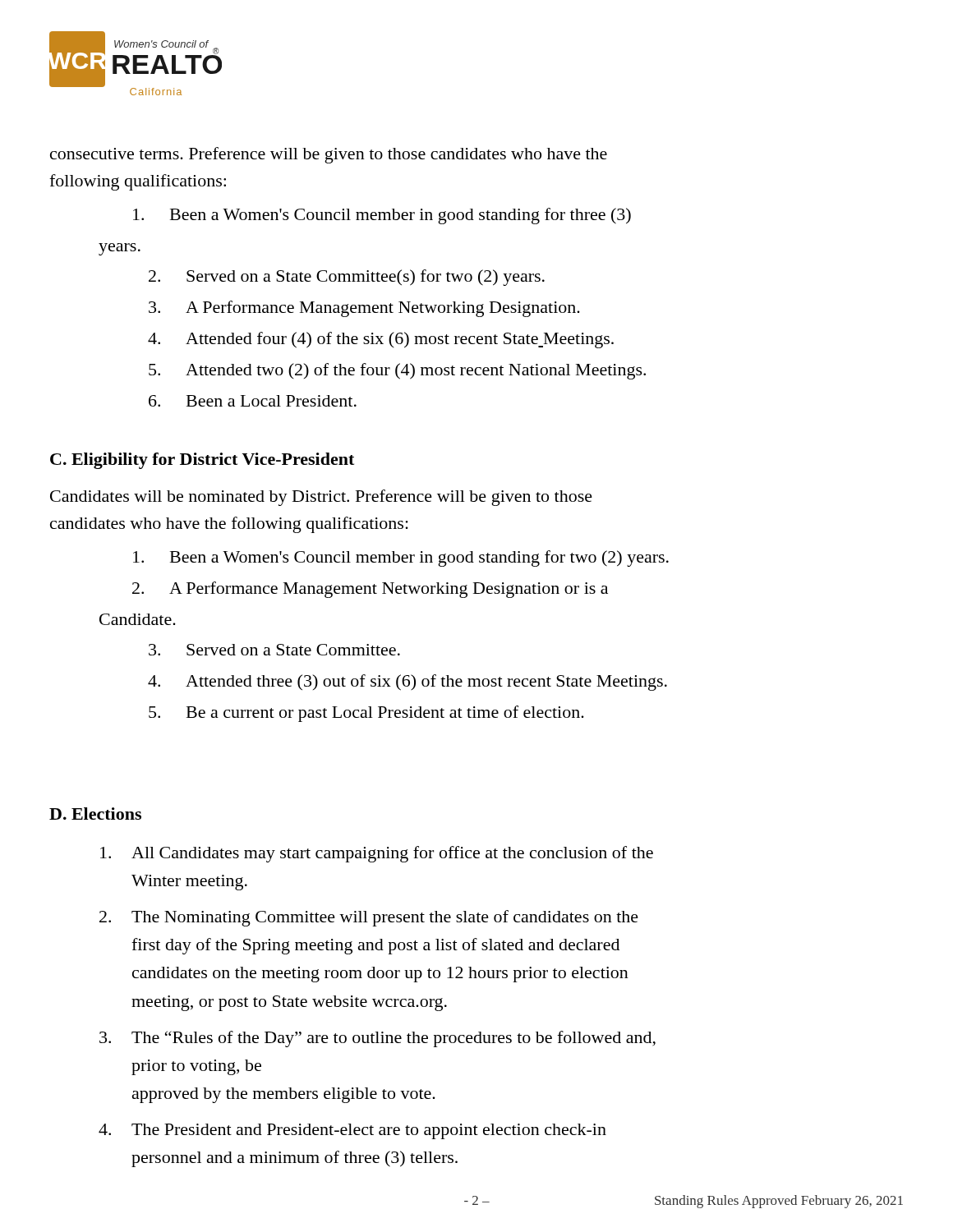953x1232 pixels.
Task: Navigate to the element starting "3. The “Rules of the Day” are to"
Action: pyautogui.click(x=378, y=1039)
